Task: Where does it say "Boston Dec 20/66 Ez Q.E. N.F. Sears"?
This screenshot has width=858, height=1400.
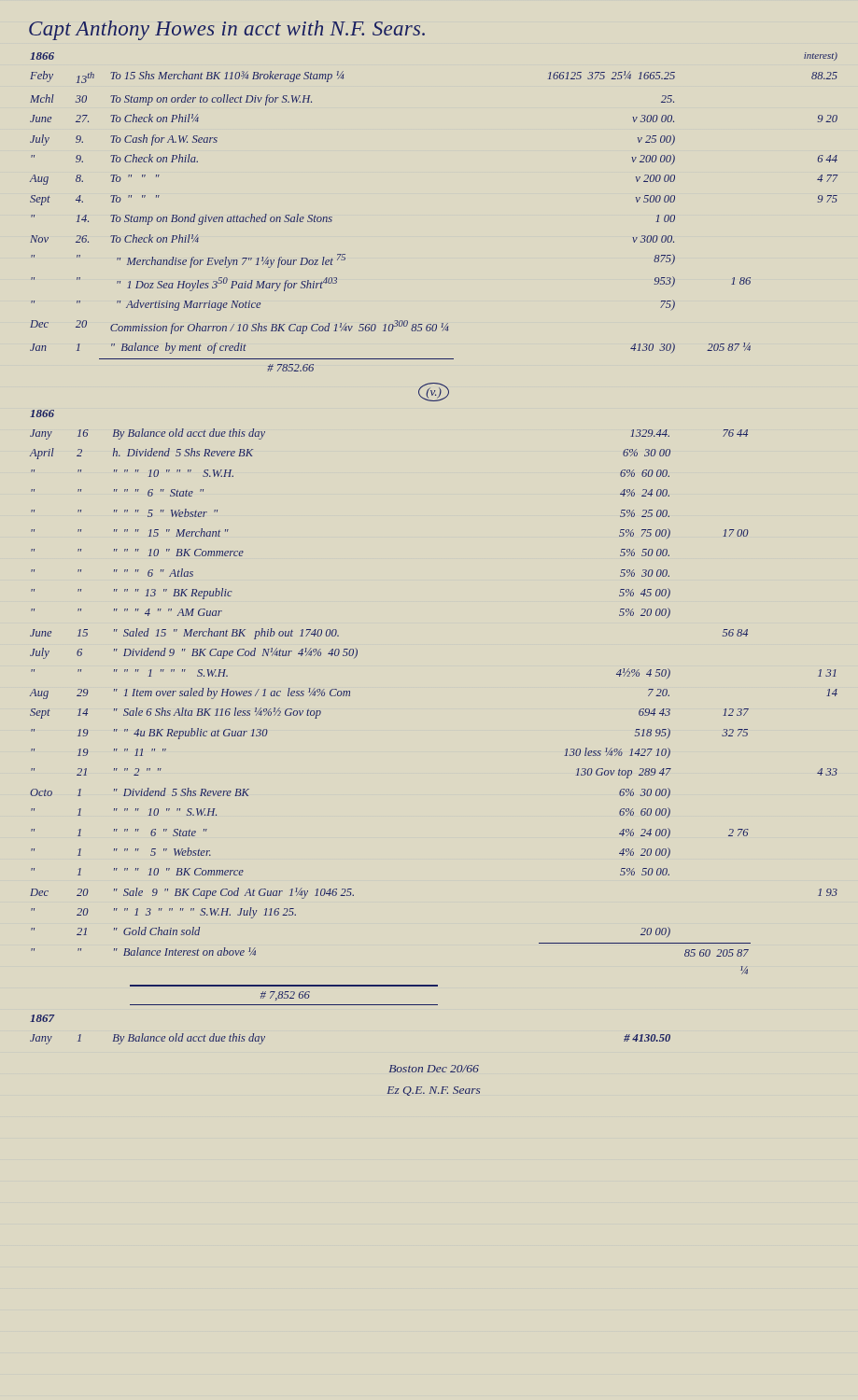Action: (434, 1079)
